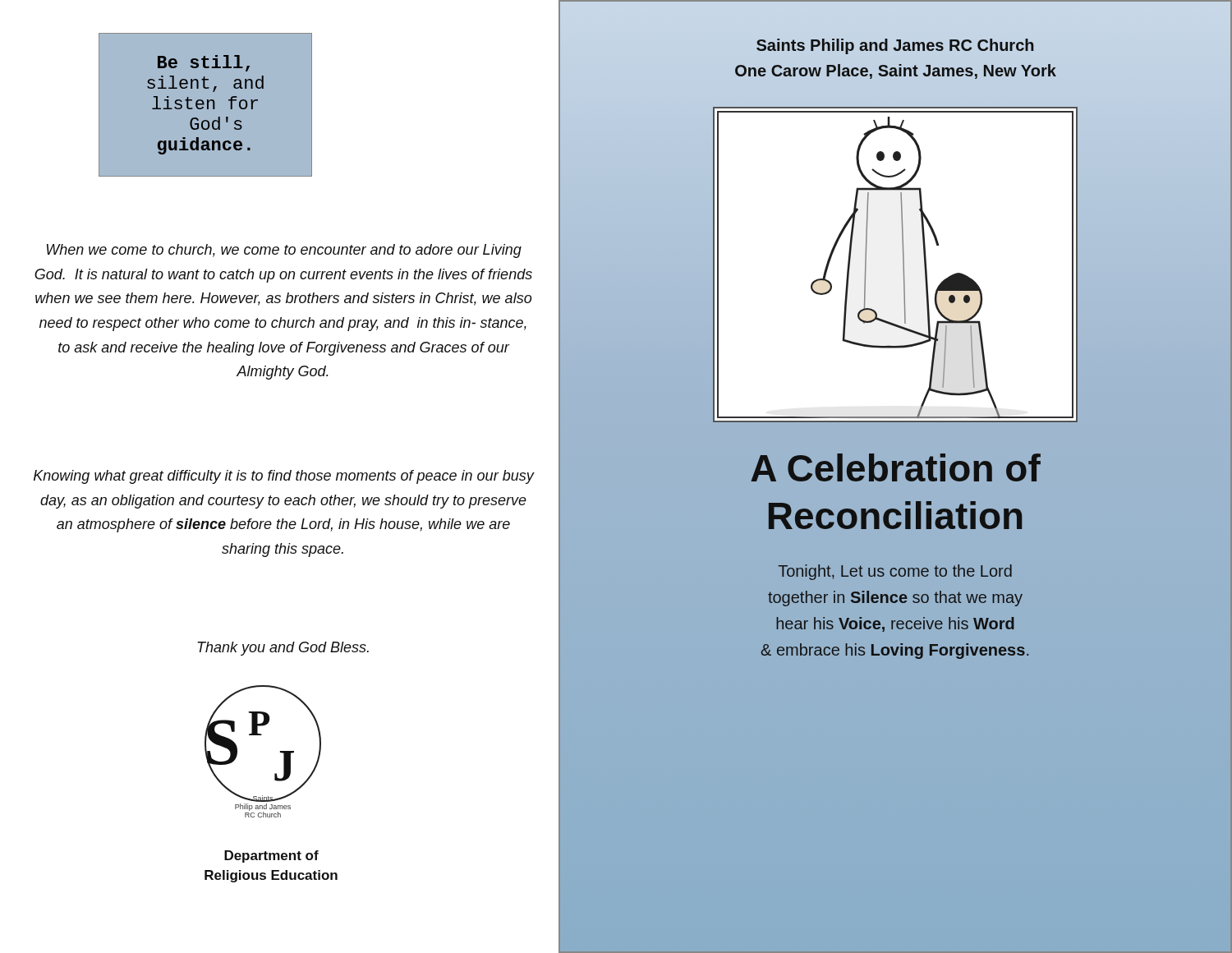Image resolution: width=1232 pixels, height=953 pixels.
Task: Locate the text block that says "Be still, silent, and listen for God's"
Action: click(x=205, y=105)
